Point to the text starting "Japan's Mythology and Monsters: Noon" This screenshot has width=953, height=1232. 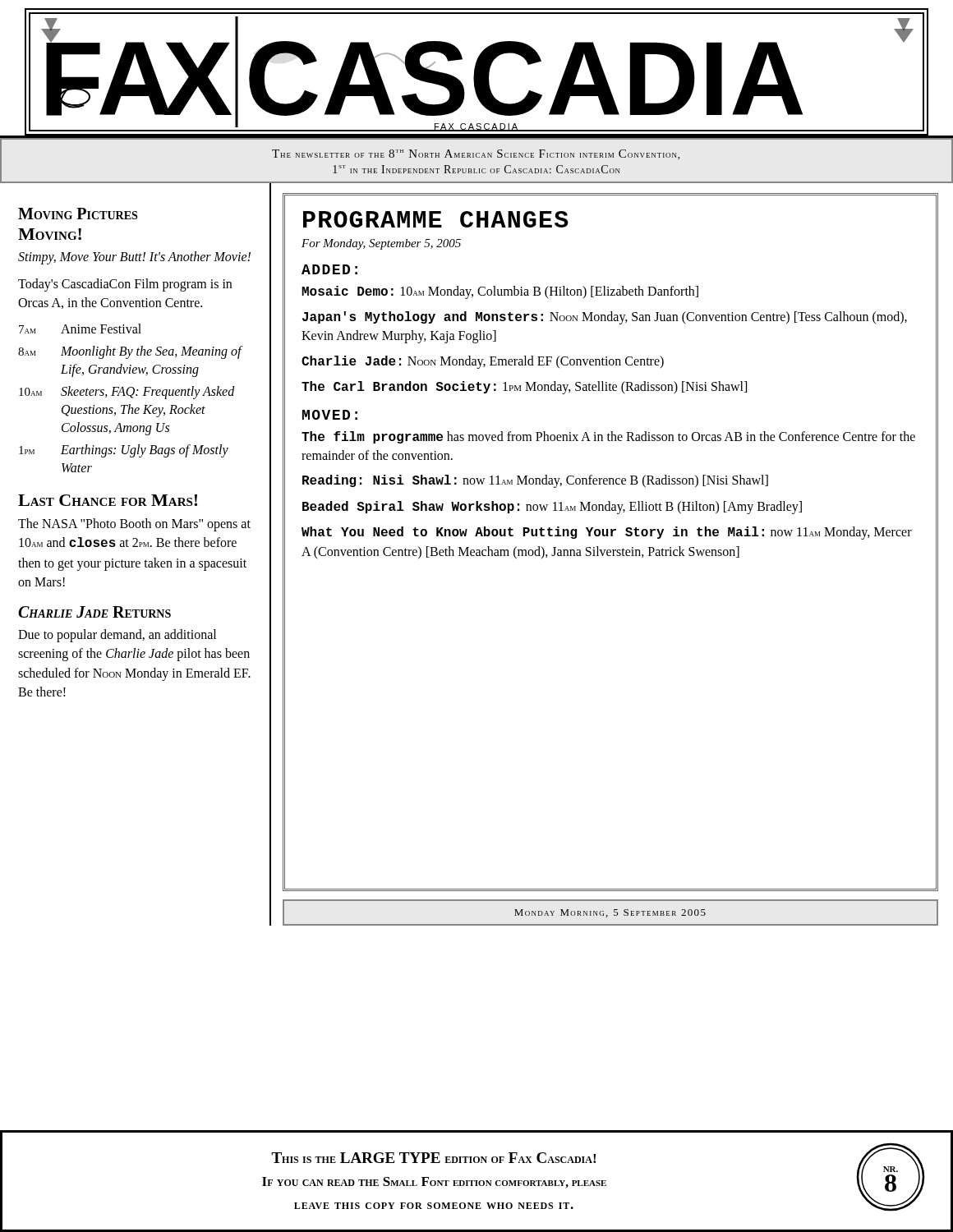tap(604, 326)
